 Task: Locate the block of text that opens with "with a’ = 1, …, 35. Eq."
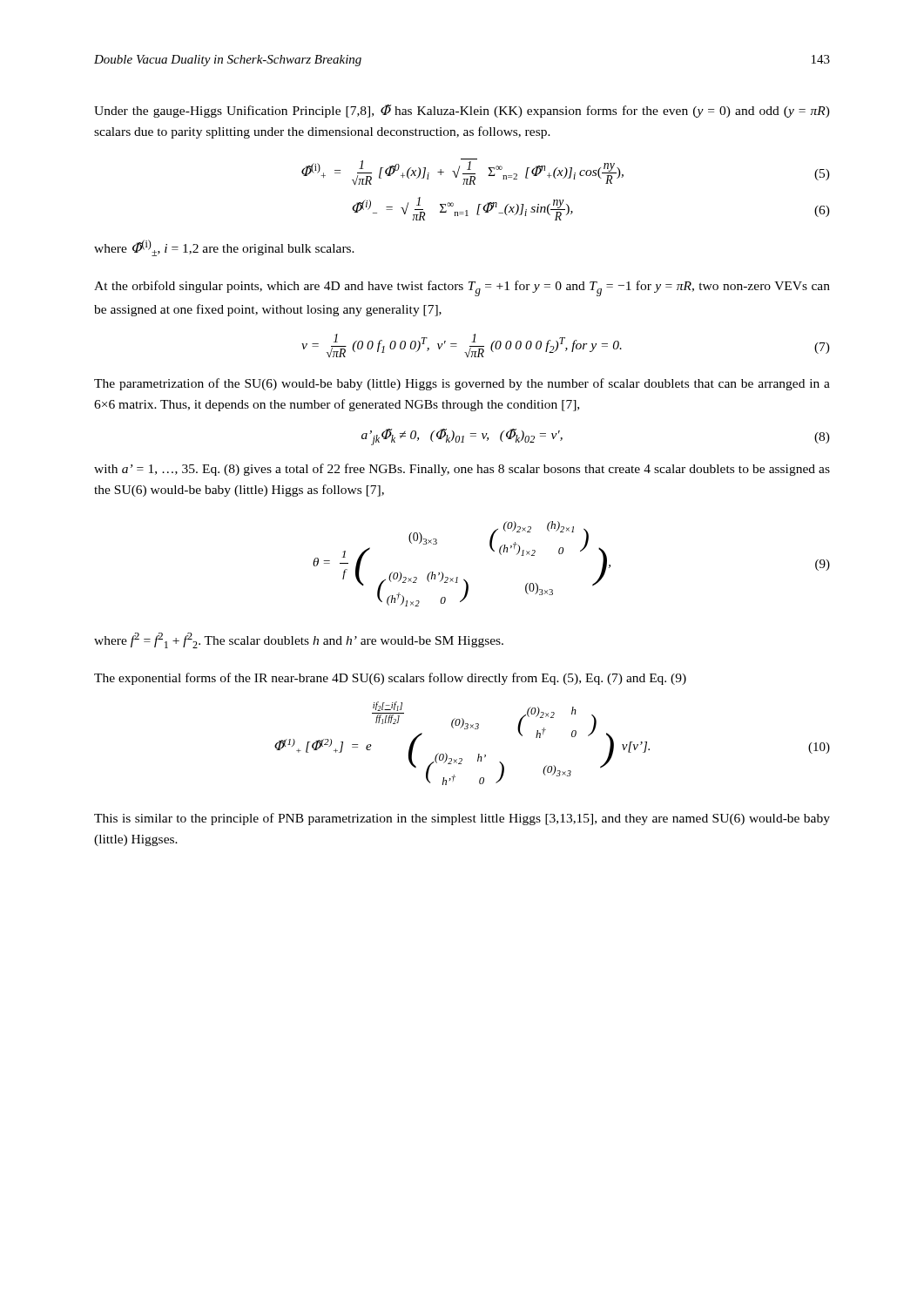coord(462,479)
